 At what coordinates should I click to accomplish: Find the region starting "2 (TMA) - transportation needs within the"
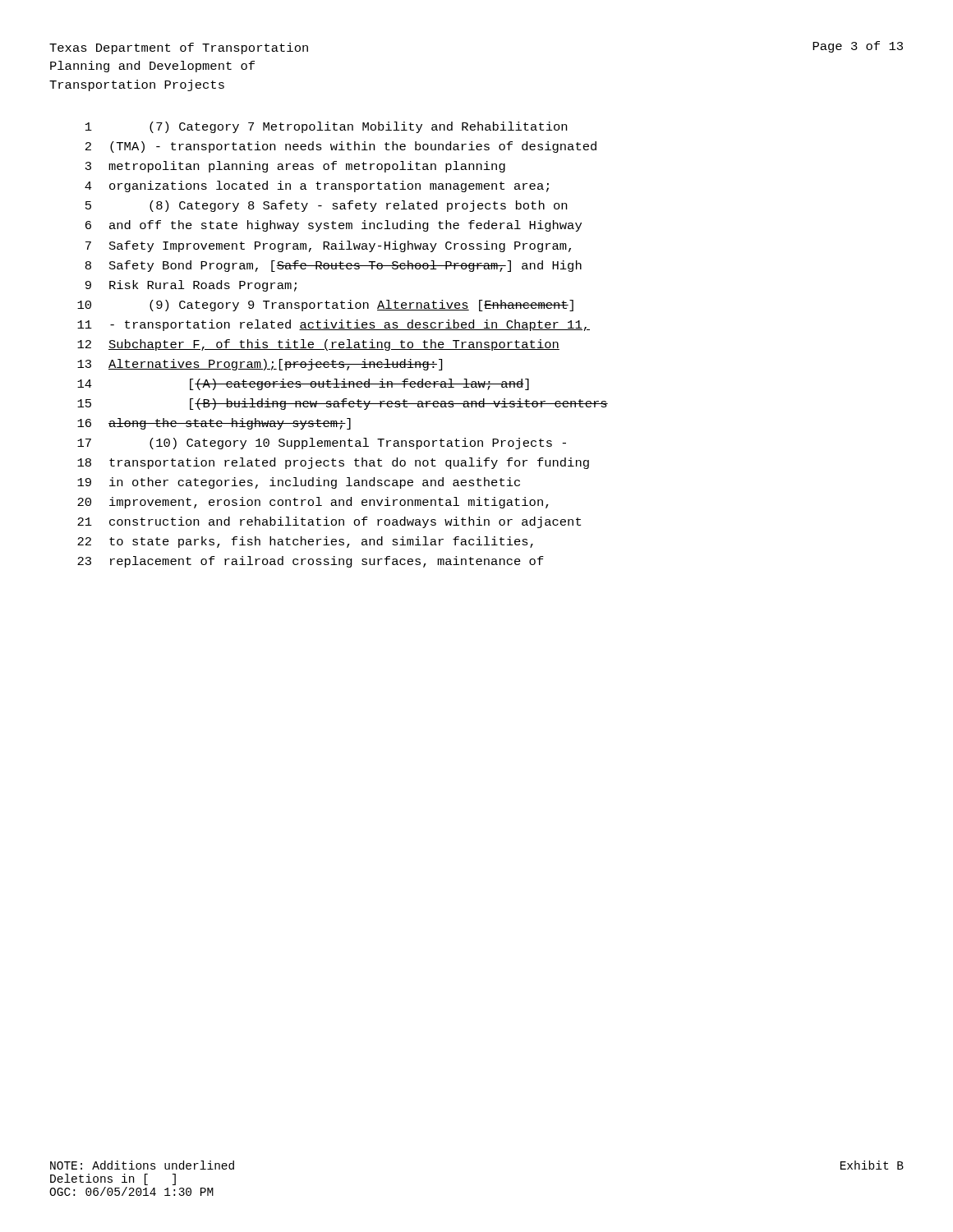(x=476, y=147)
